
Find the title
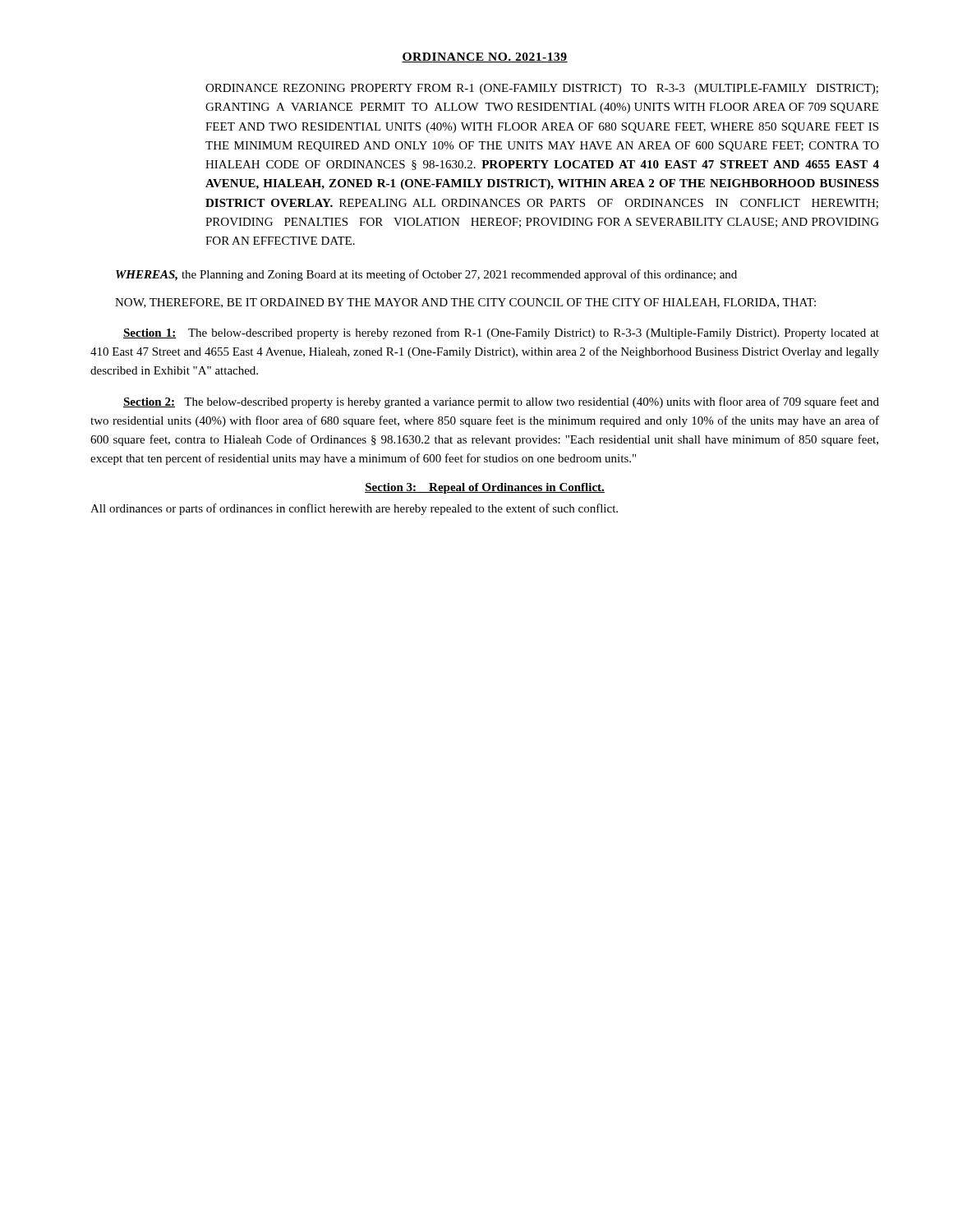coord(485,56)
